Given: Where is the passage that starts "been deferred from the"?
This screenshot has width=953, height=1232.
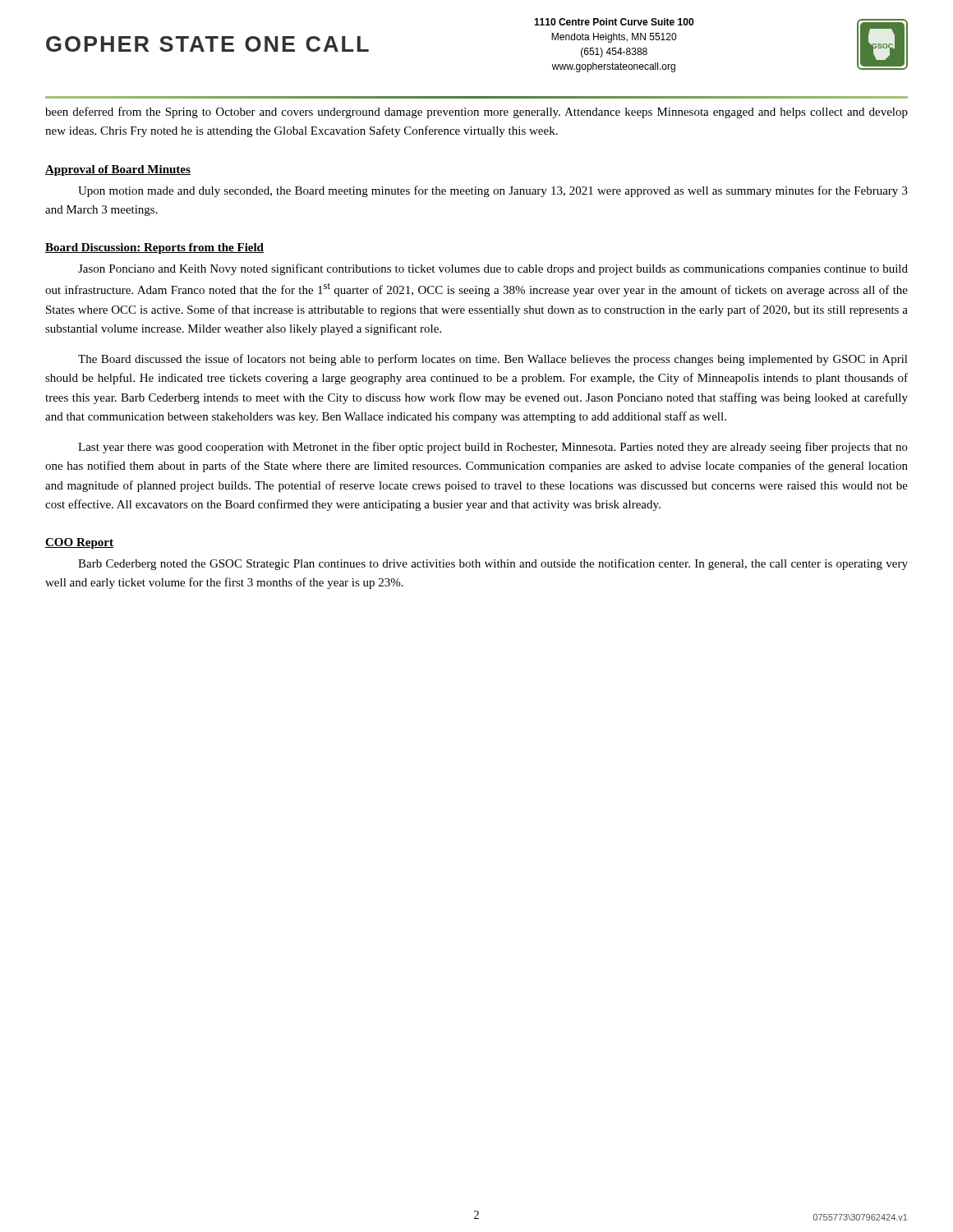Looking at the screenshot, I should [x=476, y=121].
